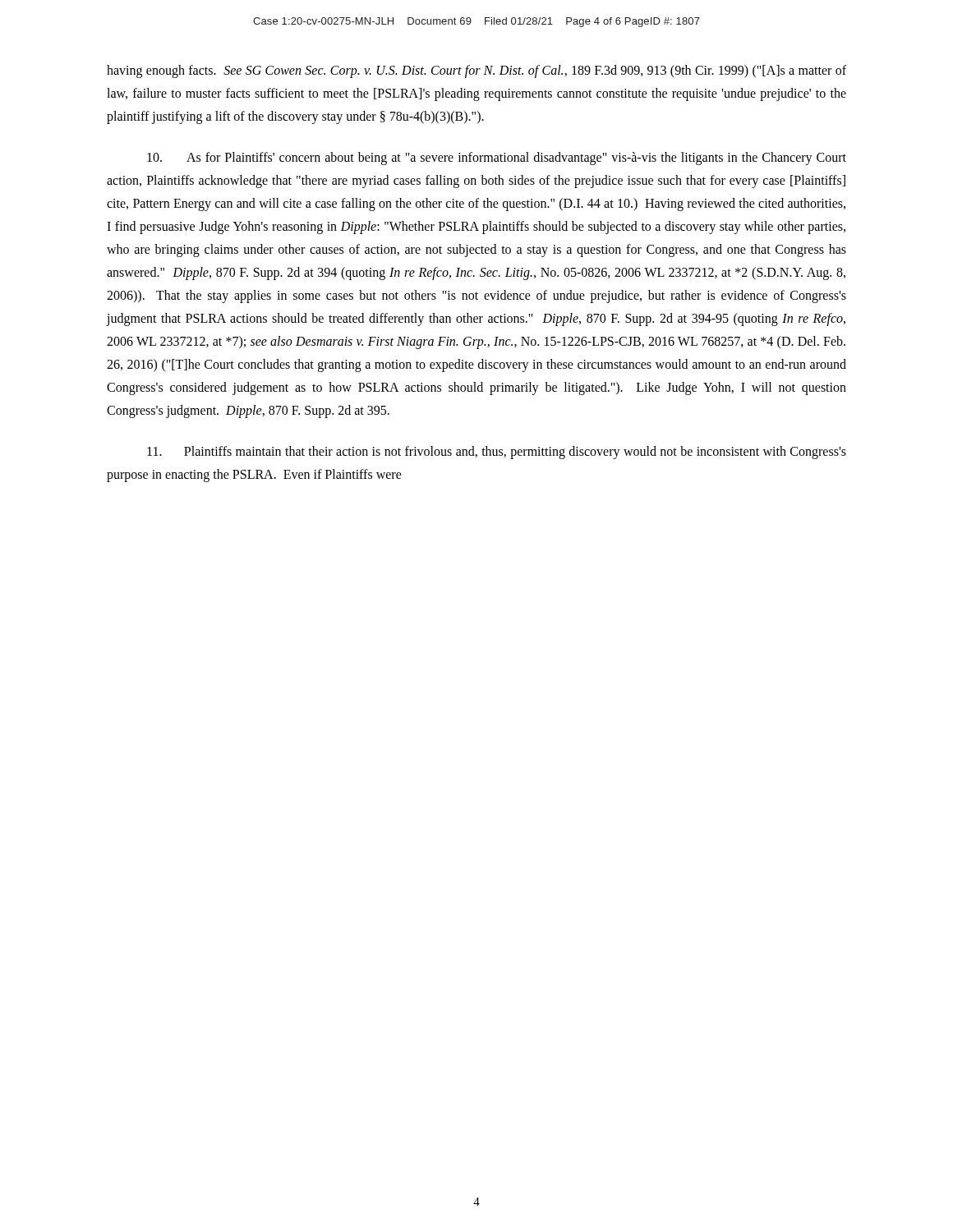Locate the block of text that opens with "As for Plaintiffs' concern about being at"

click(x=476, y=284)
